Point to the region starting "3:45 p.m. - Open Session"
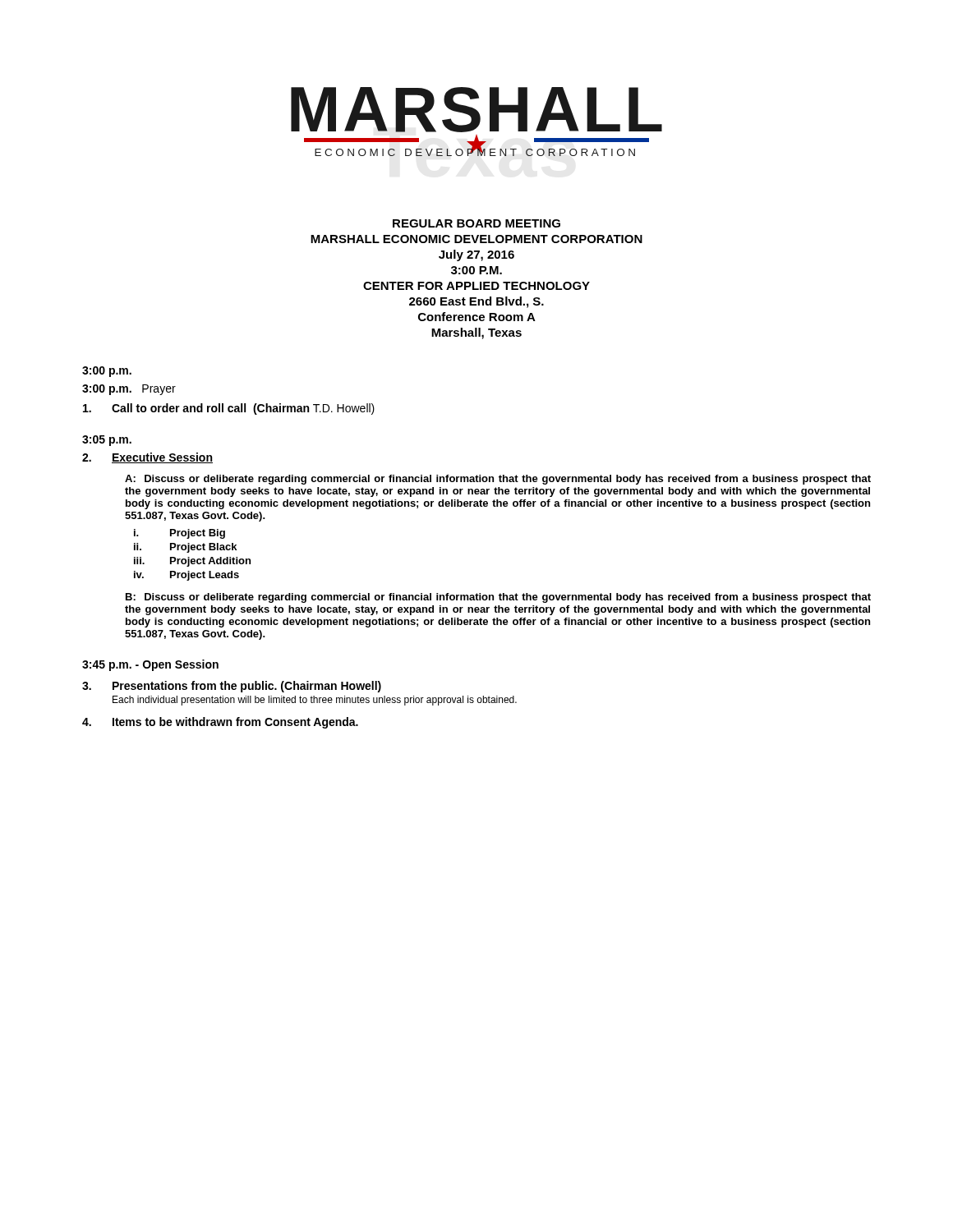953x1232 pixels. tap(151, 664)
